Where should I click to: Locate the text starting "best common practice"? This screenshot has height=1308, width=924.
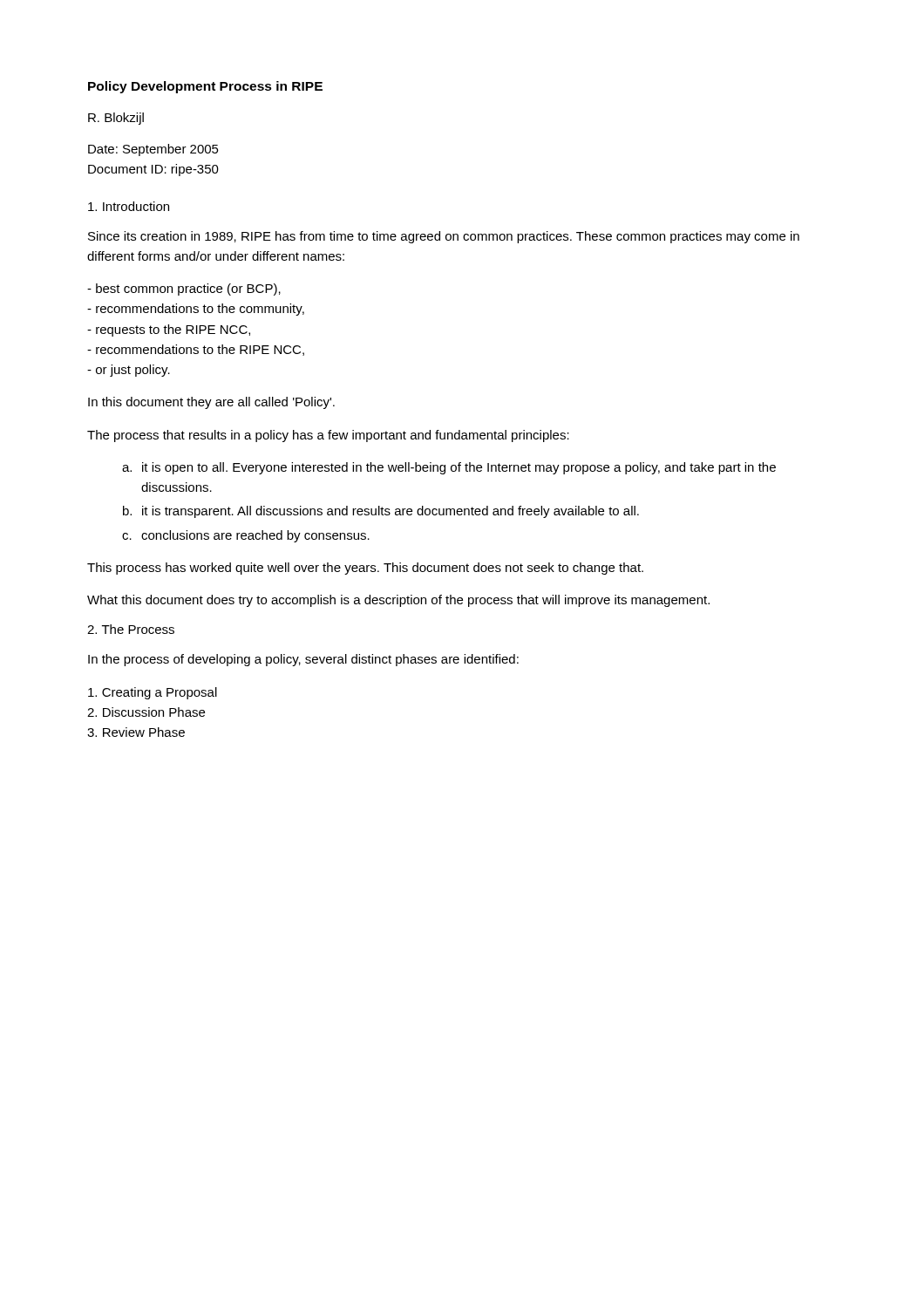click(184, 288)
